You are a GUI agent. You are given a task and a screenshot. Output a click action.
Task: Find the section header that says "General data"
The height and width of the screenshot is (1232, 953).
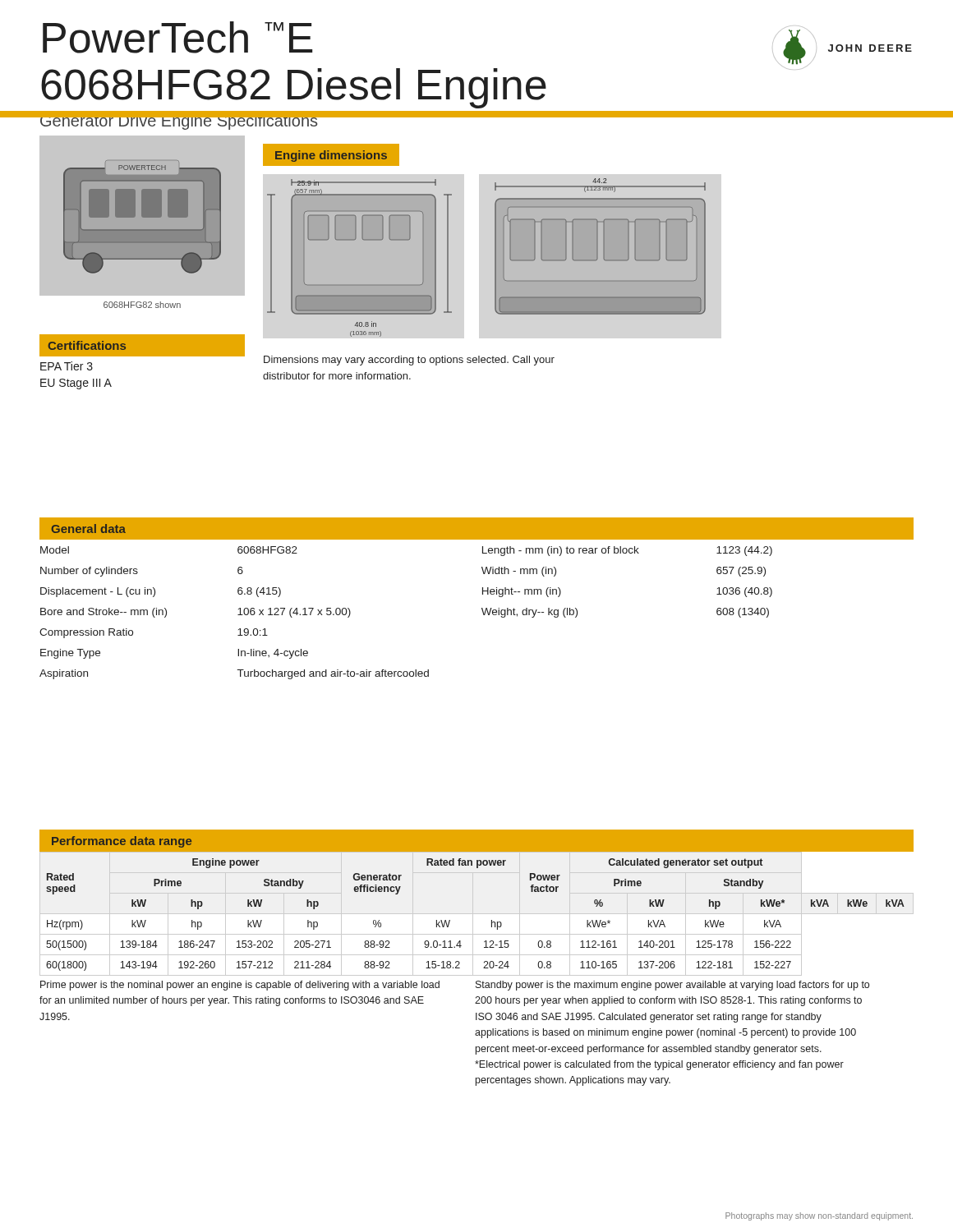pos(88,529)
